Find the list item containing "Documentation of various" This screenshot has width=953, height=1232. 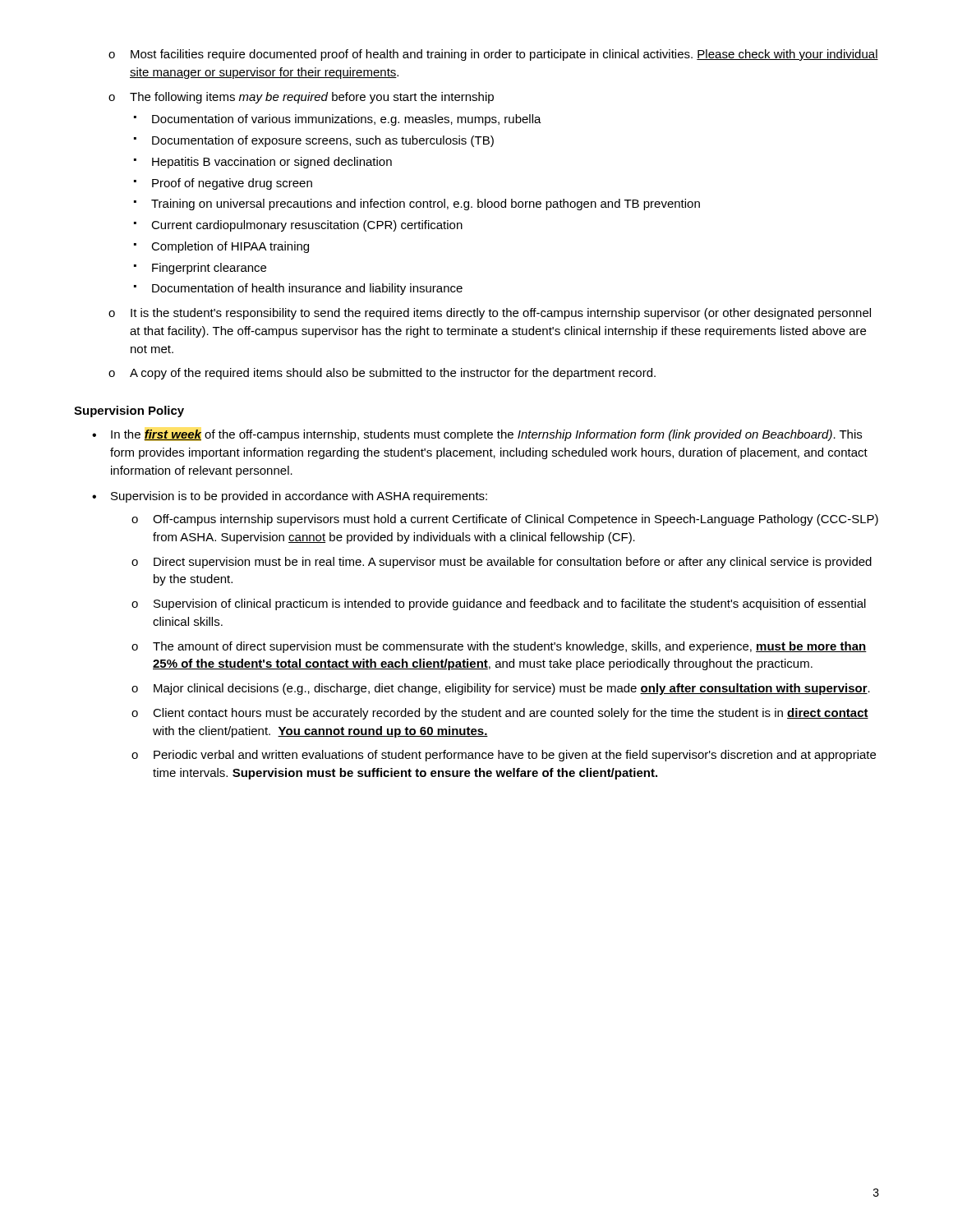pos(346,119)
